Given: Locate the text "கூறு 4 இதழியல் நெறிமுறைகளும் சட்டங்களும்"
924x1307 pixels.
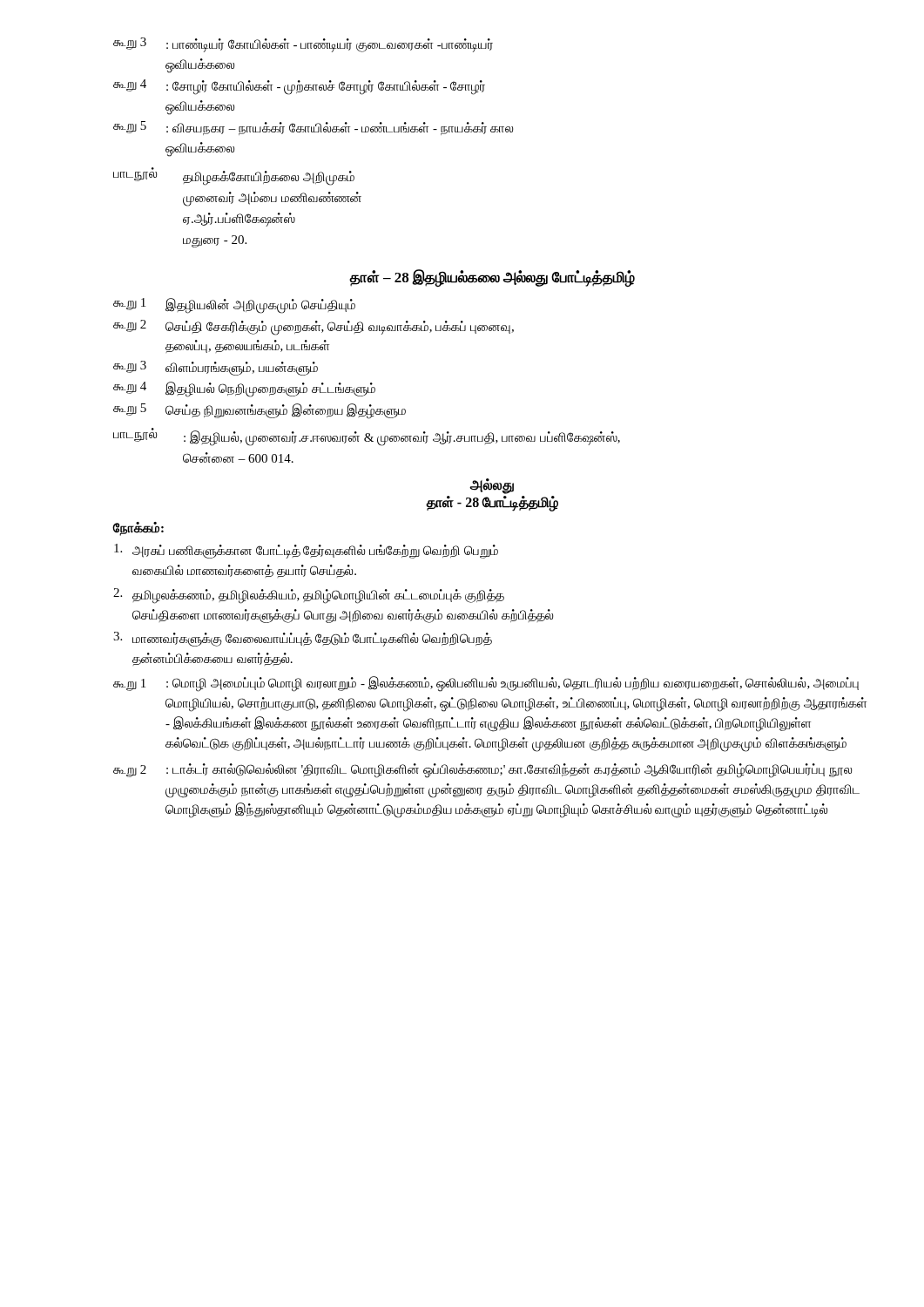Looking at the screenshot, I should point(244,389).
